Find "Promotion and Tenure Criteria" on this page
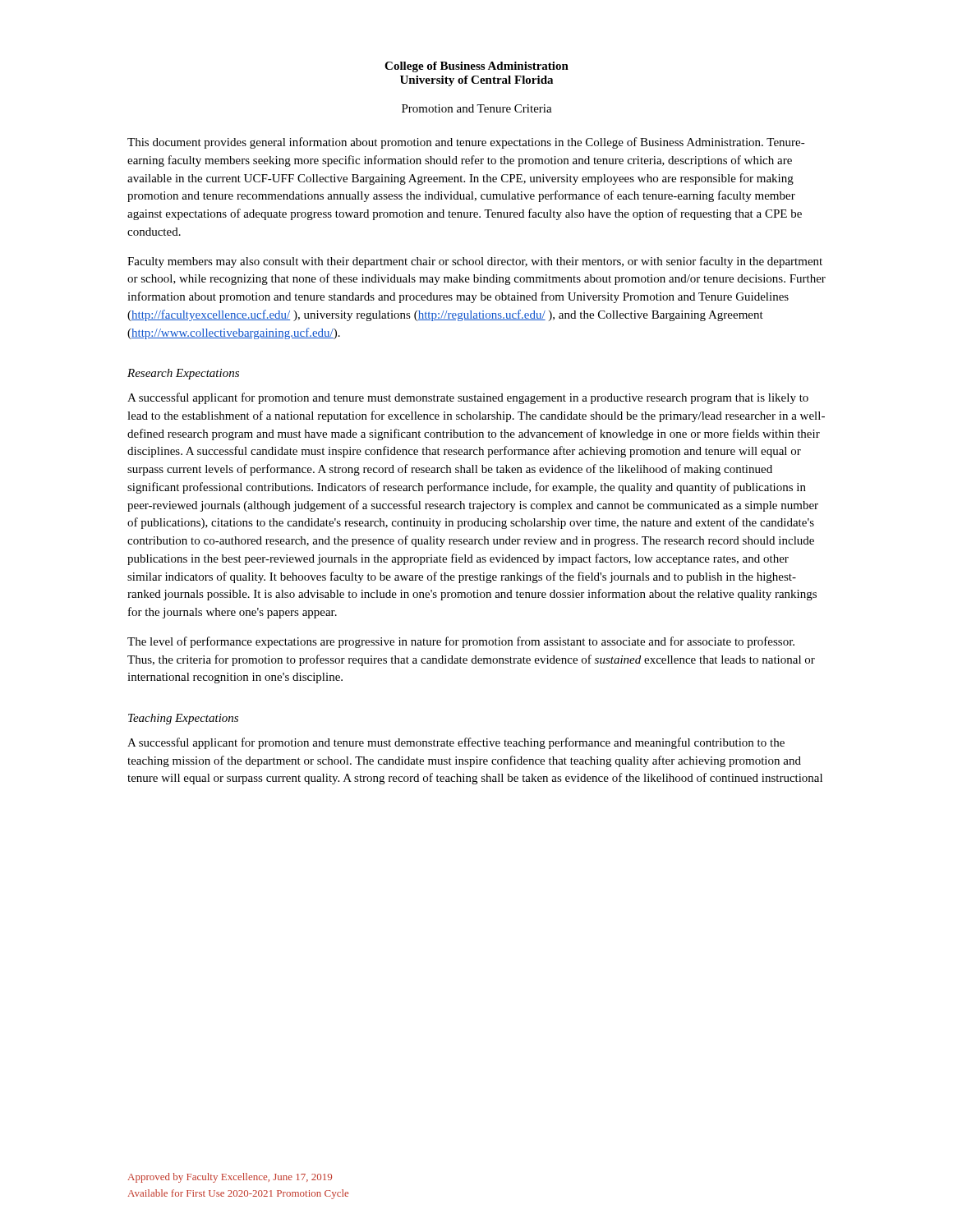 pos(476,108)
